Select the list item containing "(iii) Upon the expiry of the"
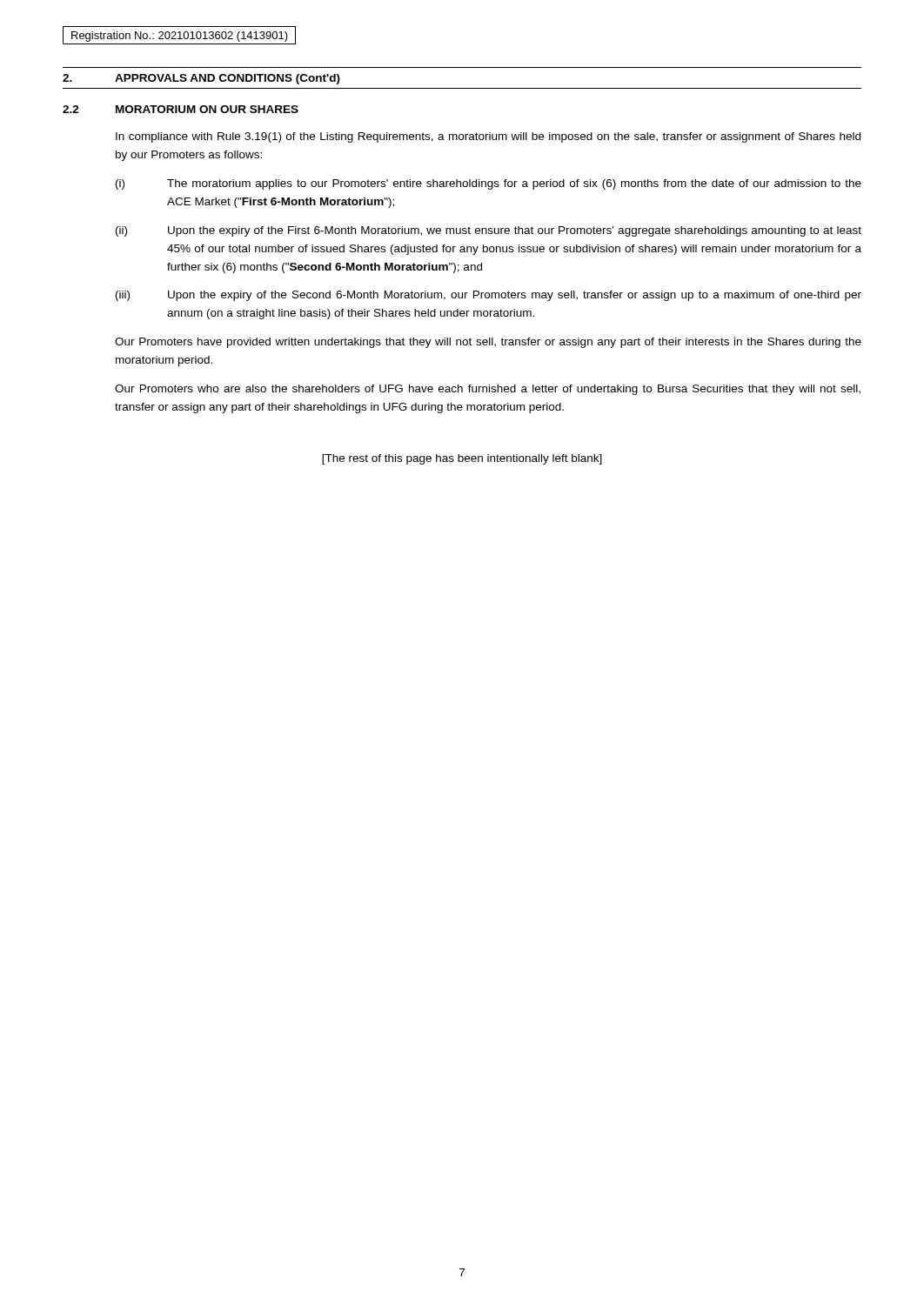The image size is (924, 1305). (x=488, y=305)
